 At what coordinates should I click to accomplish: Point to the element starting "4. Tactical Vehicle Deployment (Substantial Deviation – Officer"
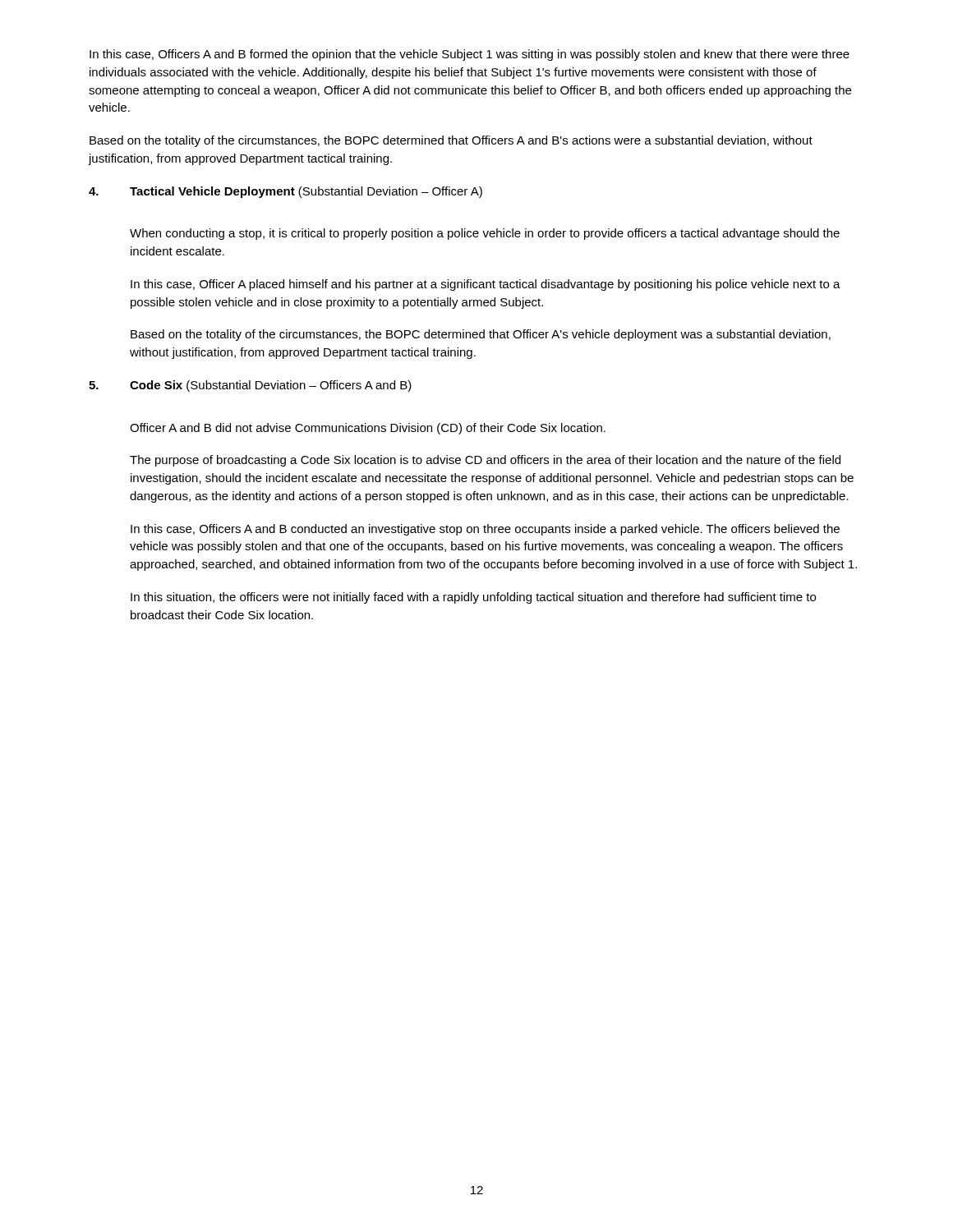point(476,197)
